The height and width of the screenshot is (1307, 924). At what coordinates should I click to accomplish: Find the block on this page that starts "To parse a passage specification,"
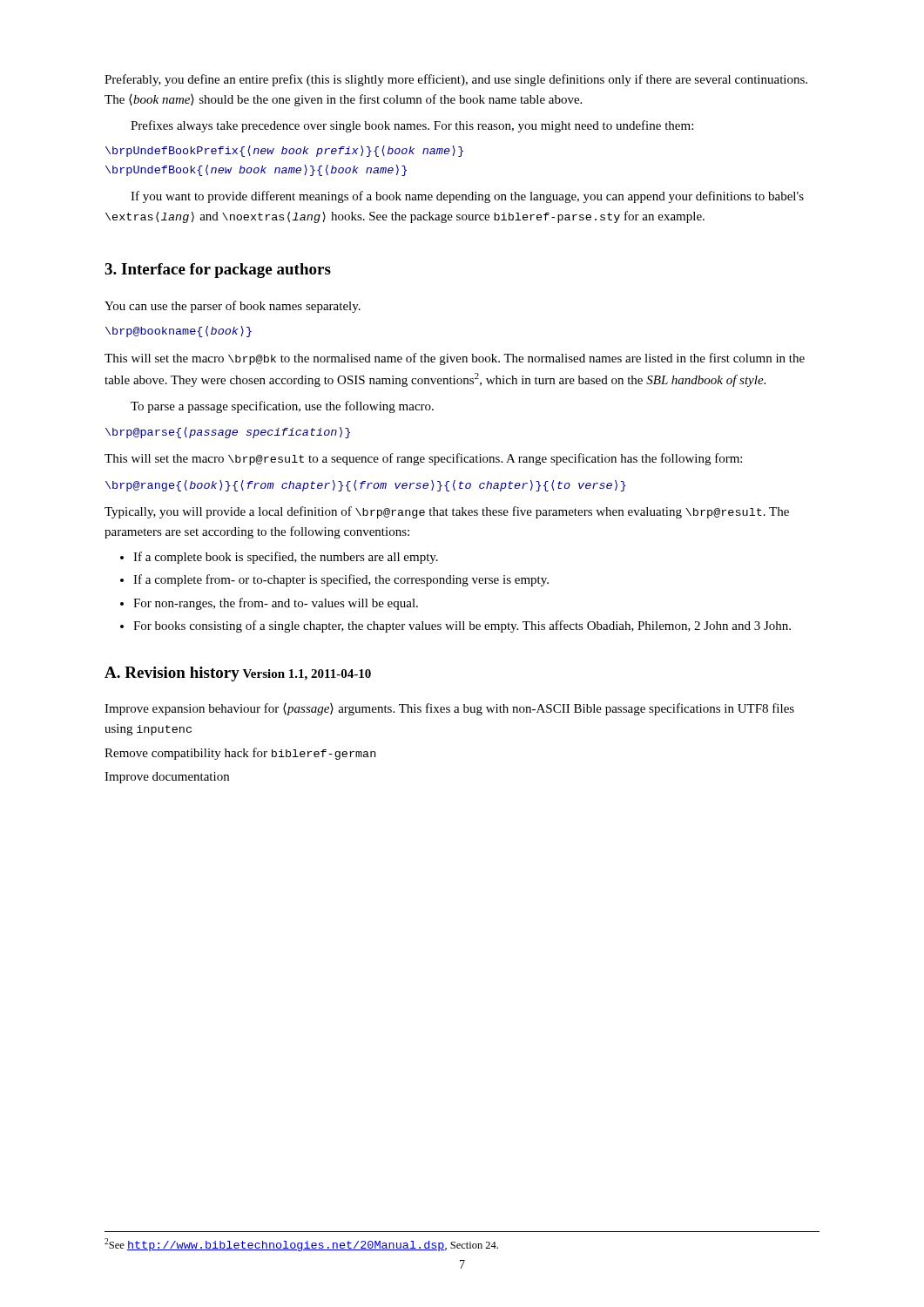click(x=283, y=406)
